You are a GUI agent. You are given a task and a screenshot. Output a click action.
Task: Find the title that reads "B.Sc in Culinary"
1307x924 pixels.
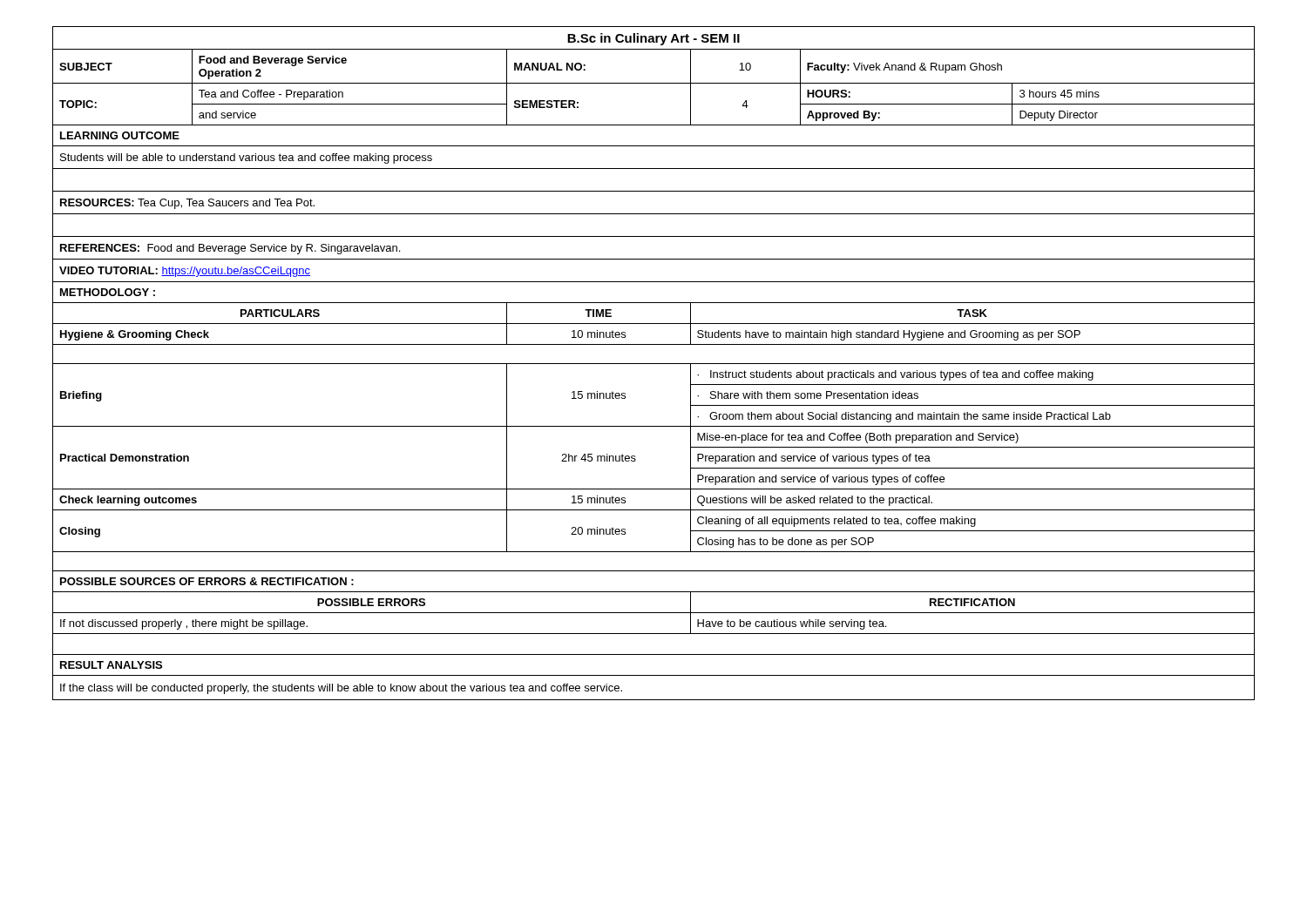click(x=654, y=38)
